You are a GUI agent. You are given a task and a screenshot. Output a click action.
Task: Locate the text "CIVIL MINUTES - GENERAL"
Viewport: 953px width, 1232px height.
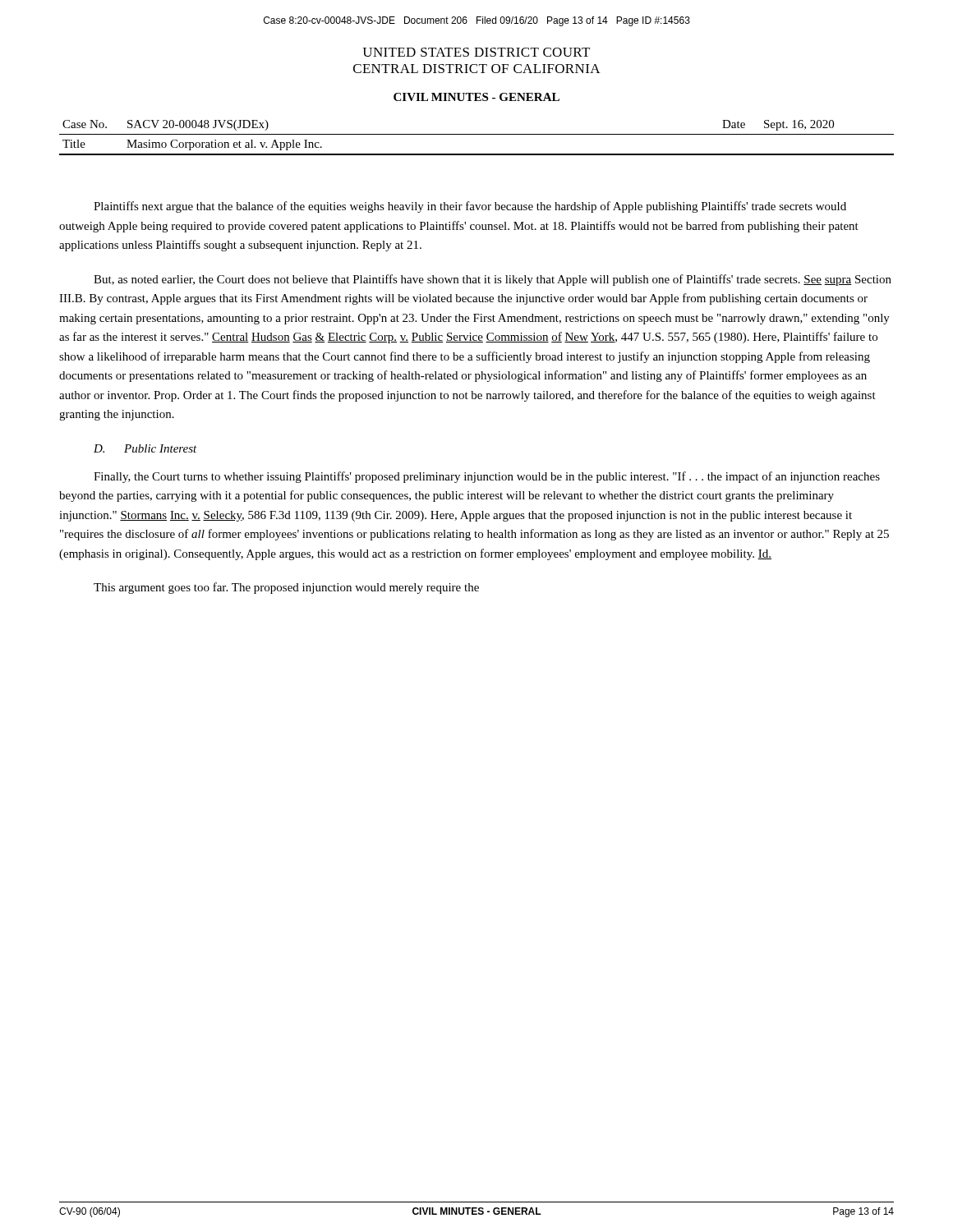click(x=476, y=97)
